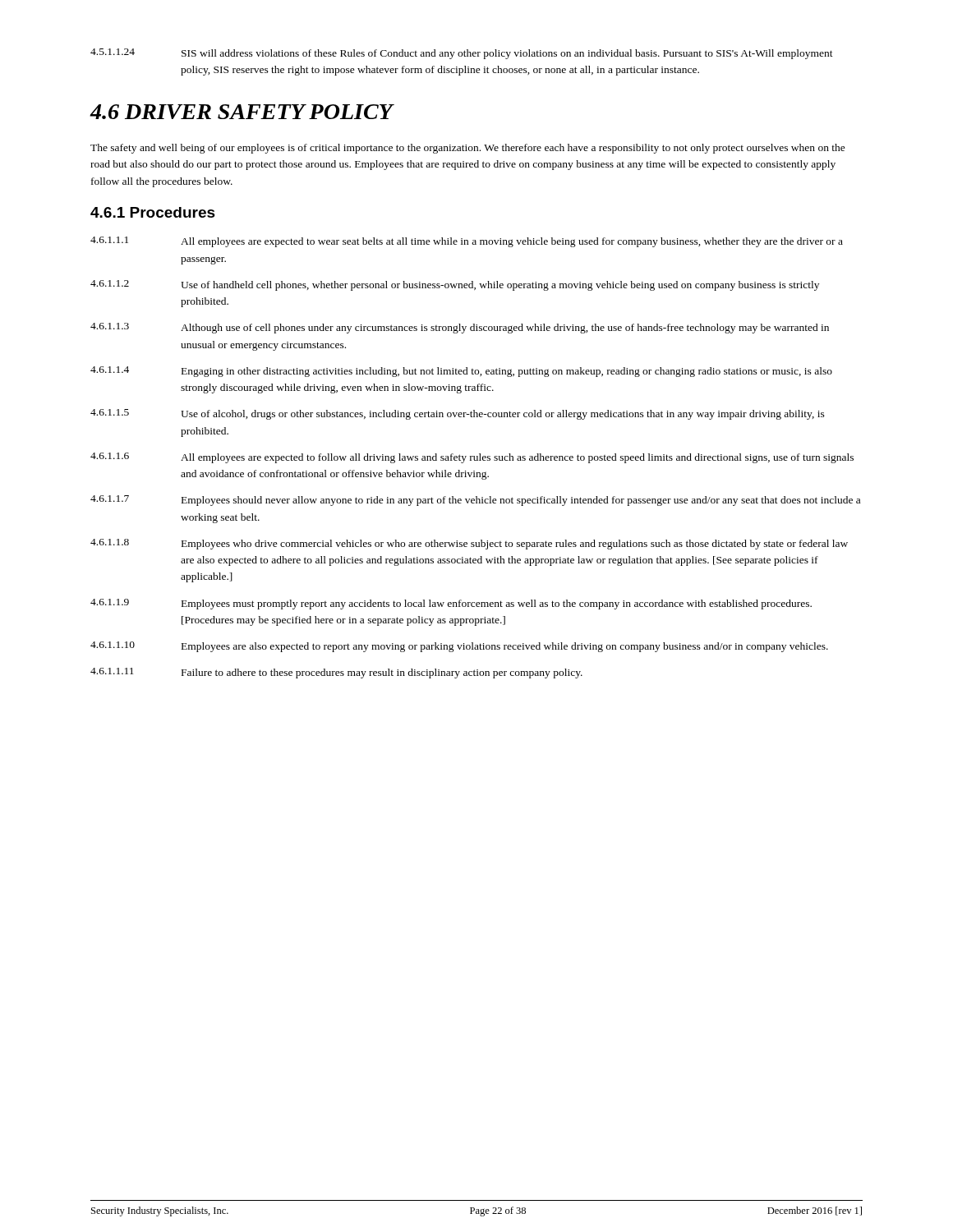The image size is (953, 1232).
Task: Click on the list item containing "4.6.1.1.4 Engaging in"
Action: pos(476,379)
